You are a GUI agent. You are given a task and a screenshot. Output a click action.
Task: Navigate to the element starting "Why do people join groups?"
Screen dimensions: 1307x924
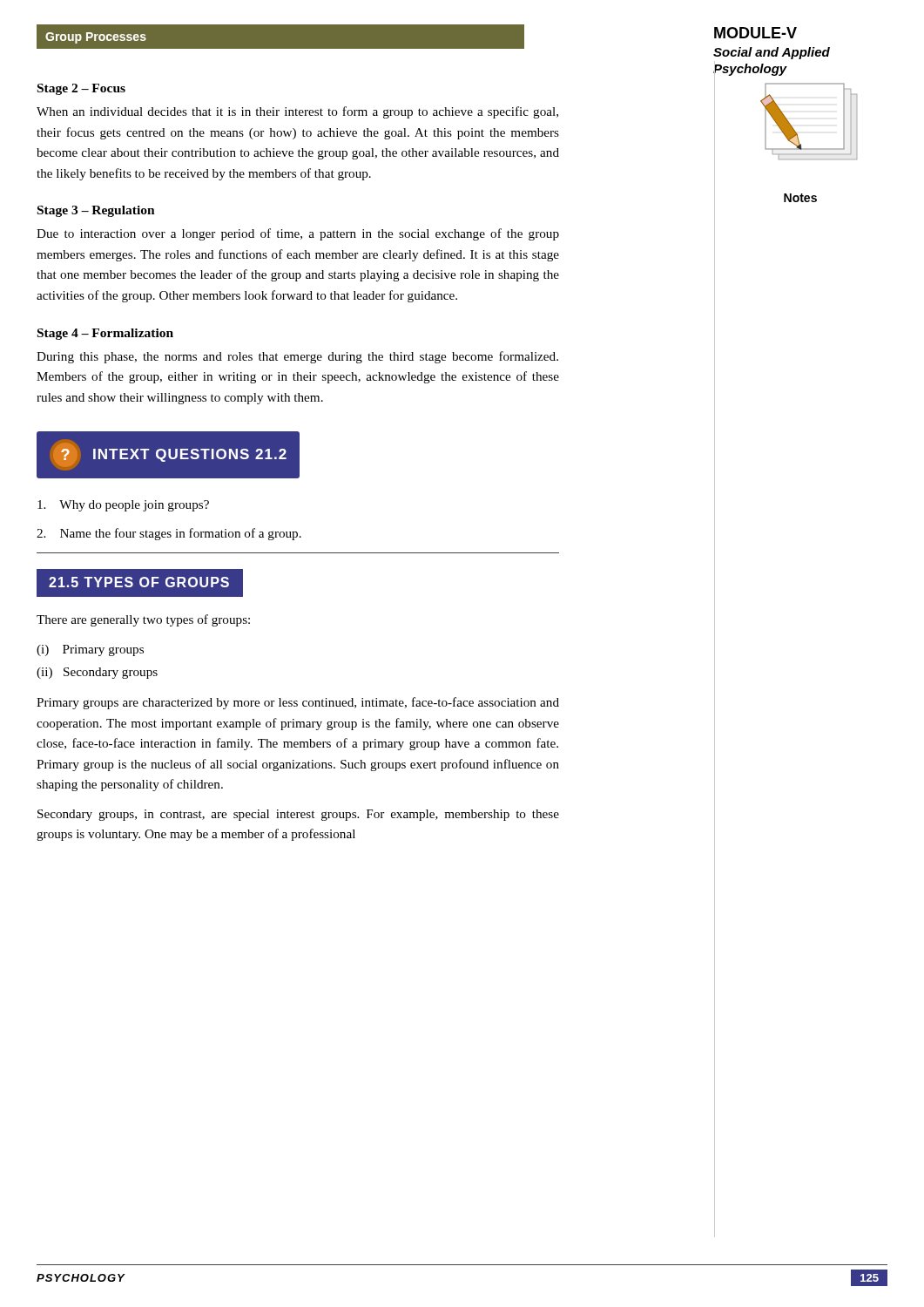[123, 504]
